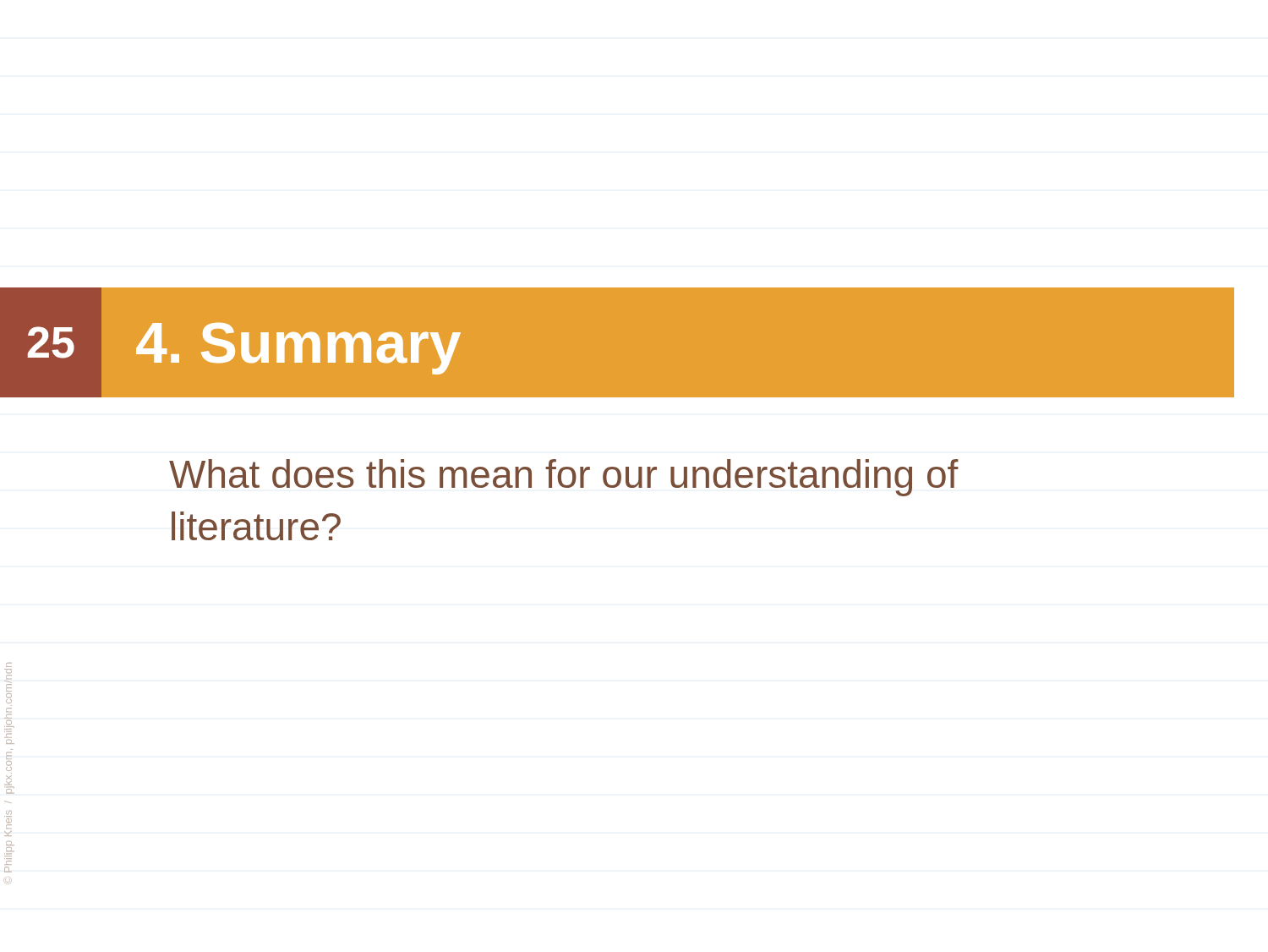Where does it say "What does this mean for our understanding ofliterature?"?

[x=676, y=501]
